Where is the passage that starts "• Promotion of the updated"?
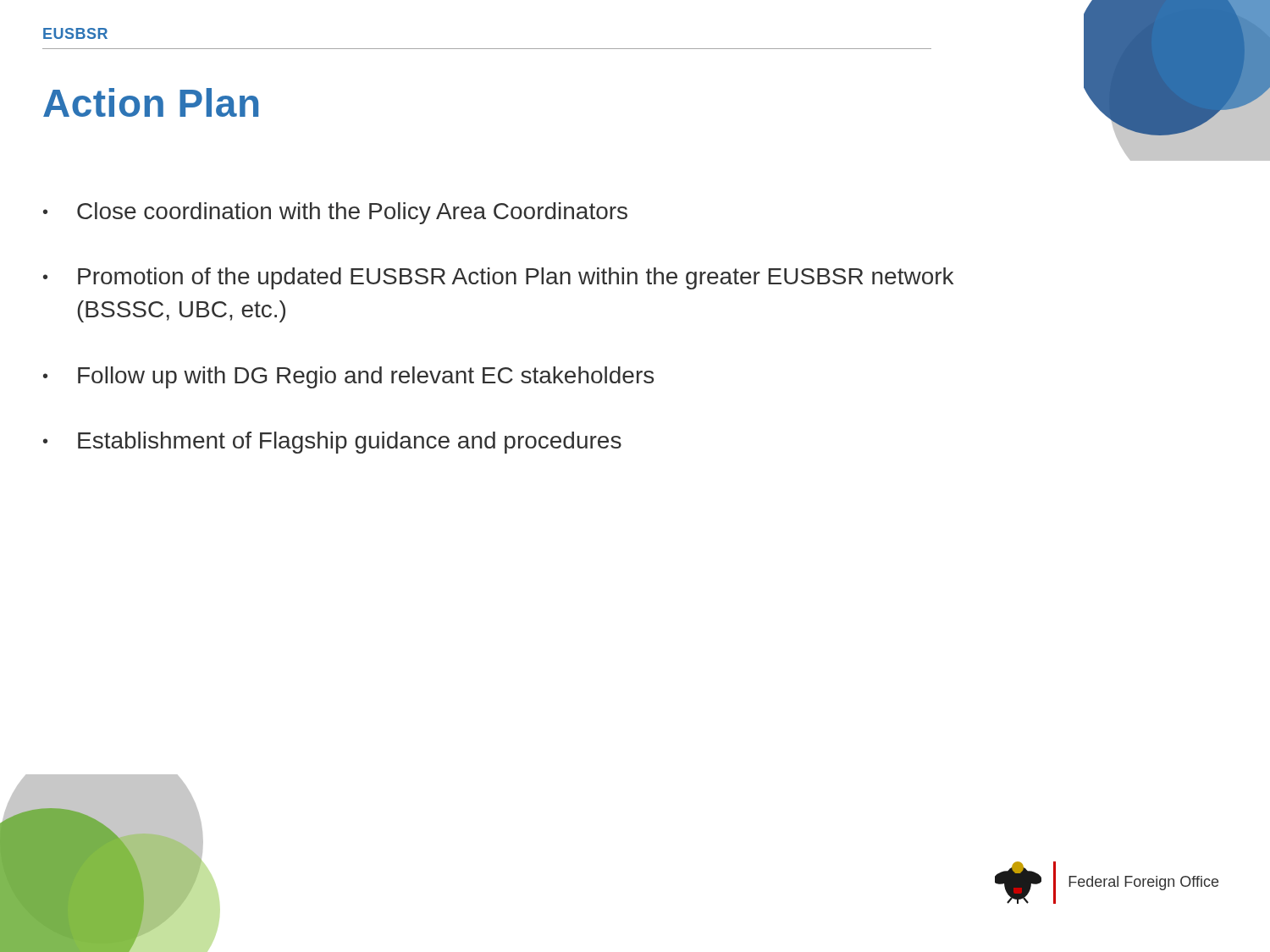 point(508,293)
